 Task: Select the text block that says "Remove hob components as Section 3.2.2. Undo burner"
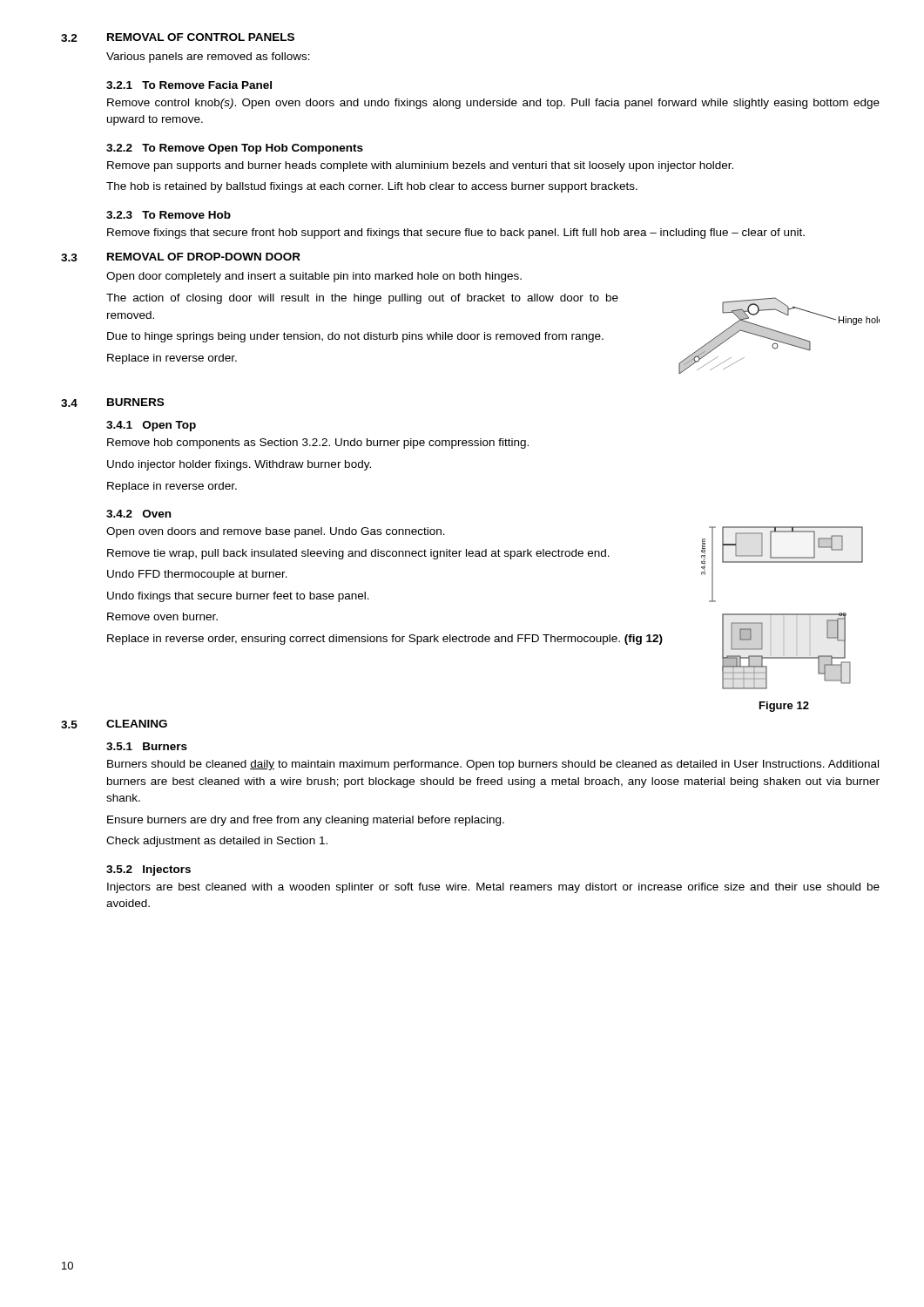tap(318, 443)
